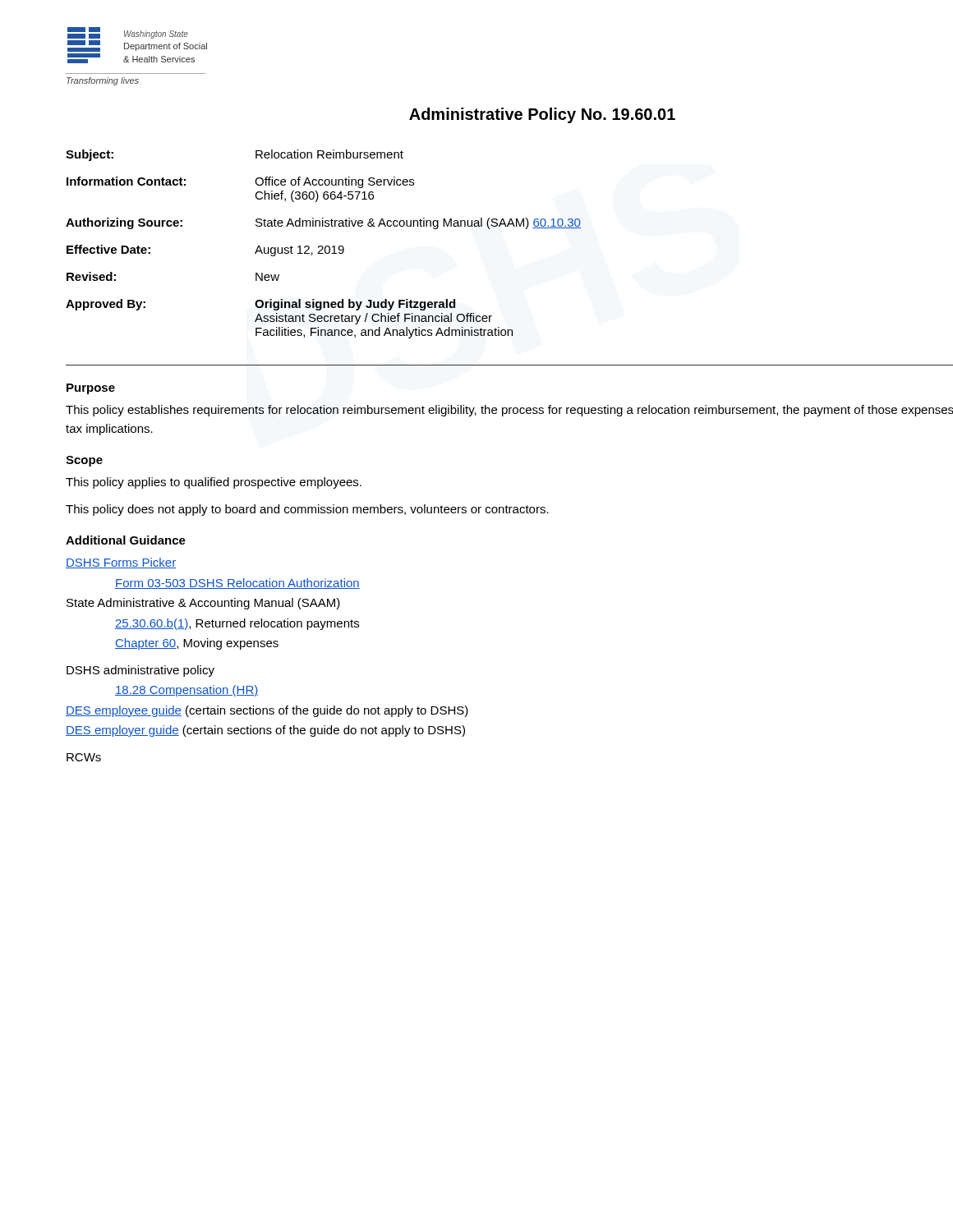The height and width of the screenshot is (1232, 953).
Task: Find the passage starting "DSHS administrative policy"
Action: coord(140,669)
